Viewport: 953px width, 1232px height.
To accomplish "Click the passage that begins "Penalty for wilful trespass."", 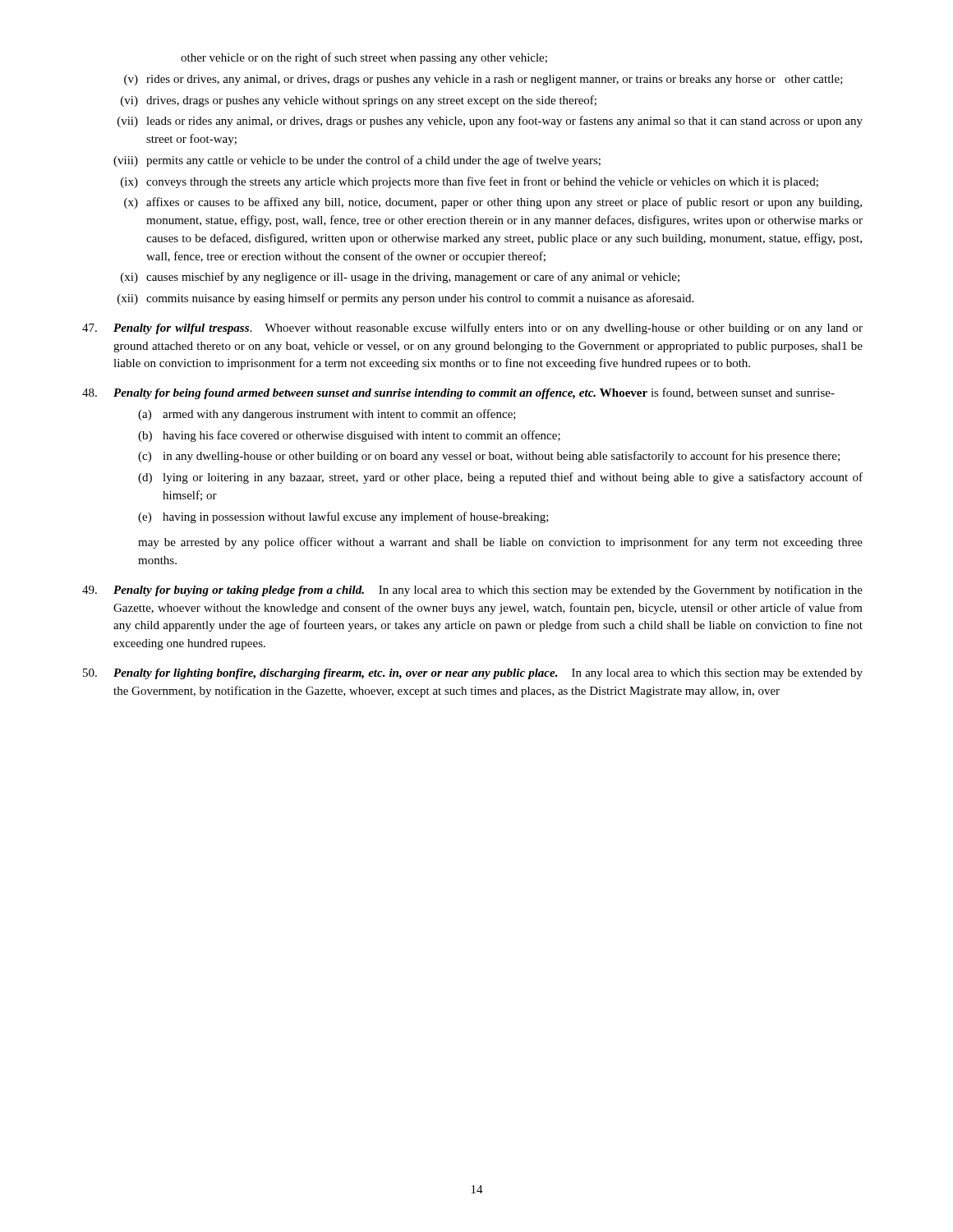I will (x=472, y=346).
